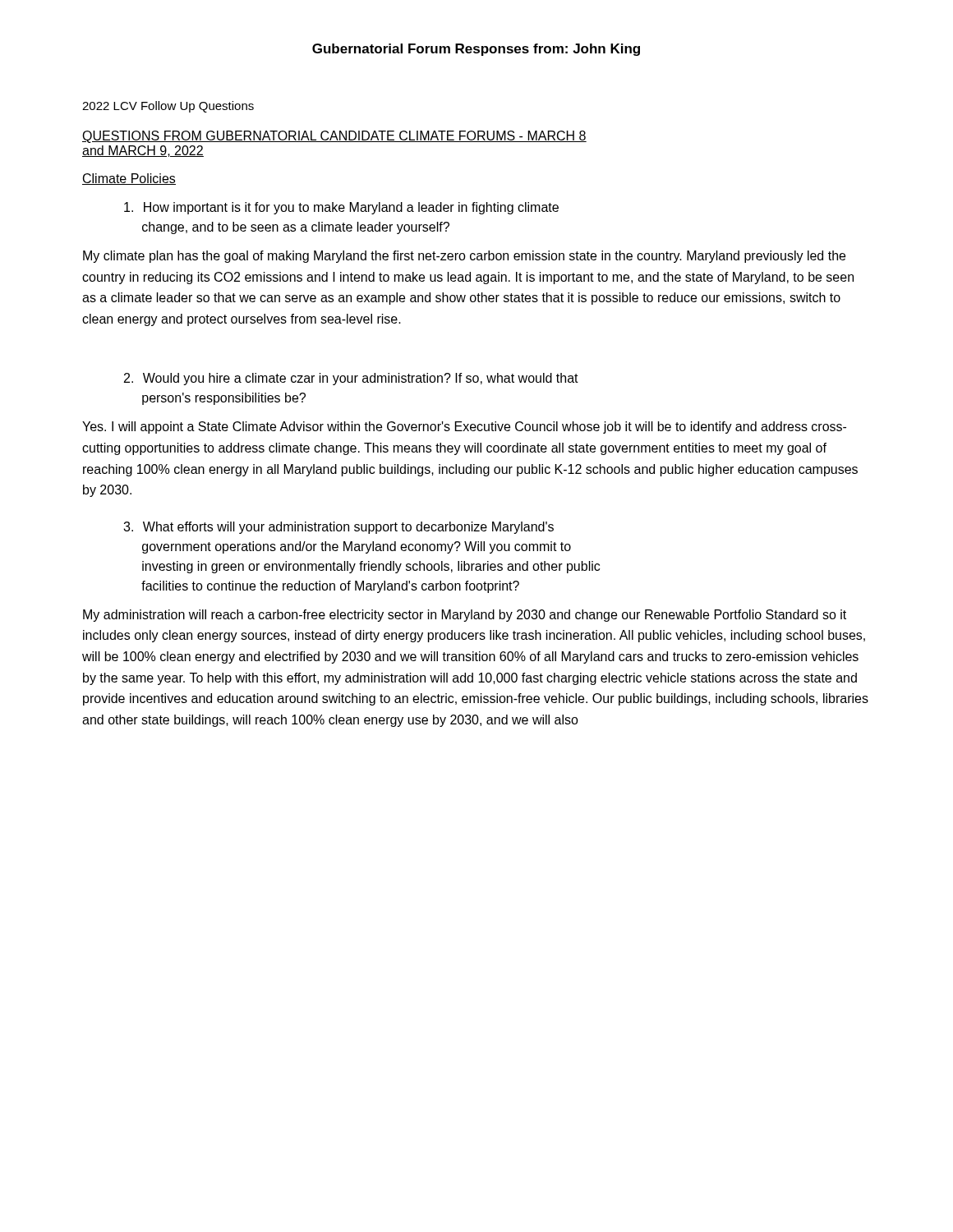Select the section header that says "Climate Policies"
The image size is (953, 1232).
click(129, 179)
